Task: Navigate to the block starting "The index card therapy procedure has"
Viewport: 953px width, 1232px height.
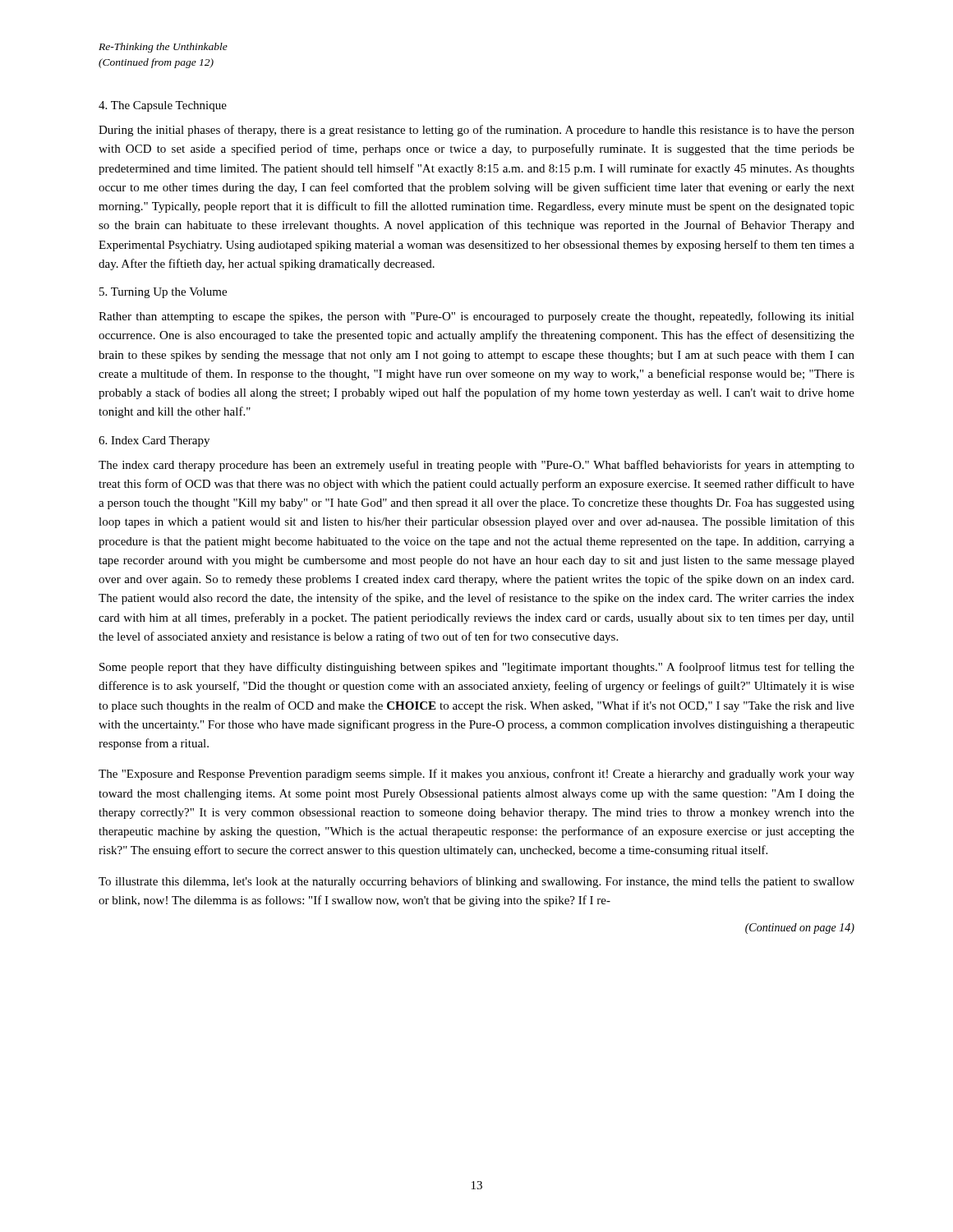Action: [476, 551]
